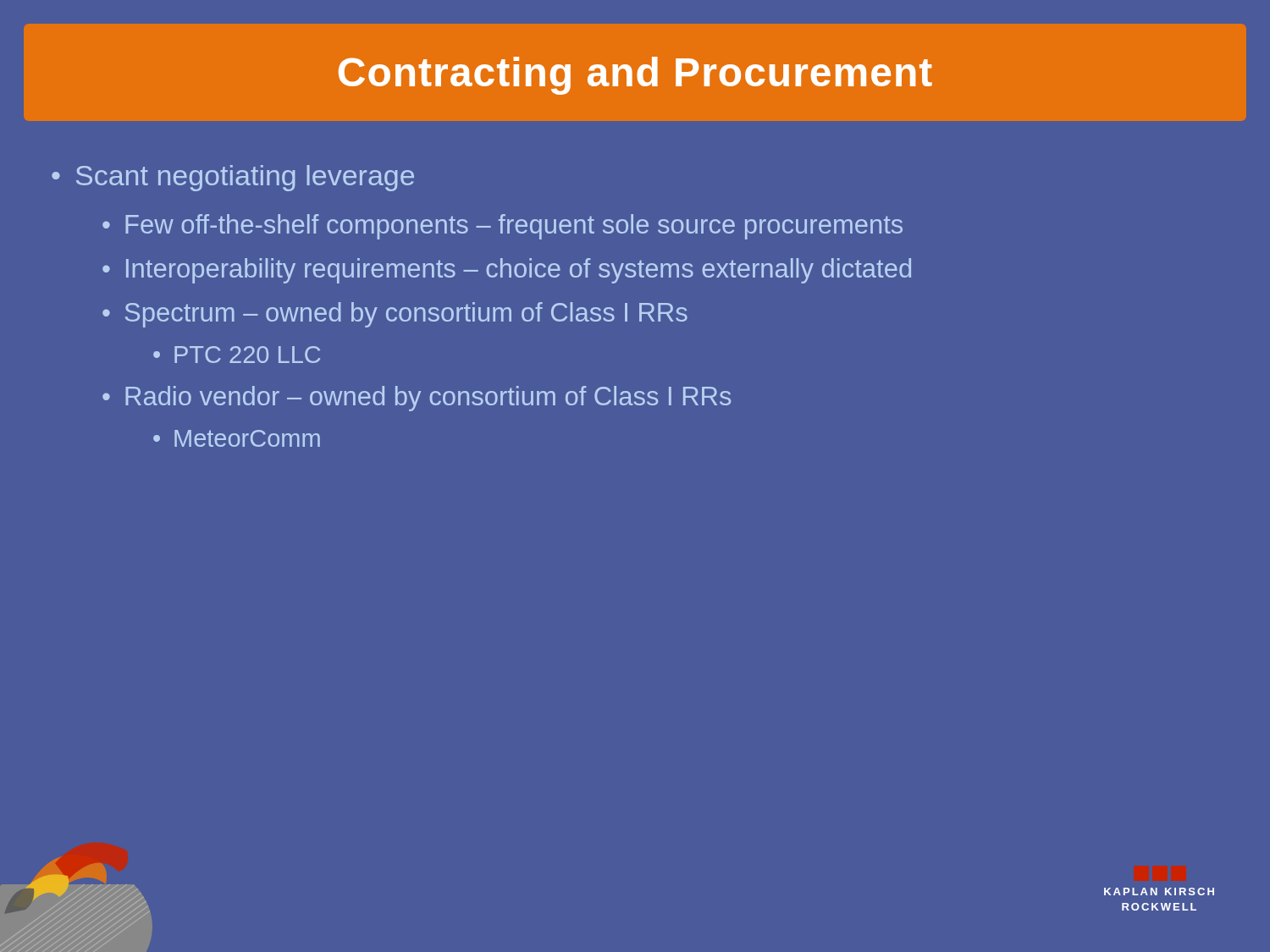
Task: Point to the block beginning "• Few off-the-shelf components – frequent"
Action: point(660,225)
